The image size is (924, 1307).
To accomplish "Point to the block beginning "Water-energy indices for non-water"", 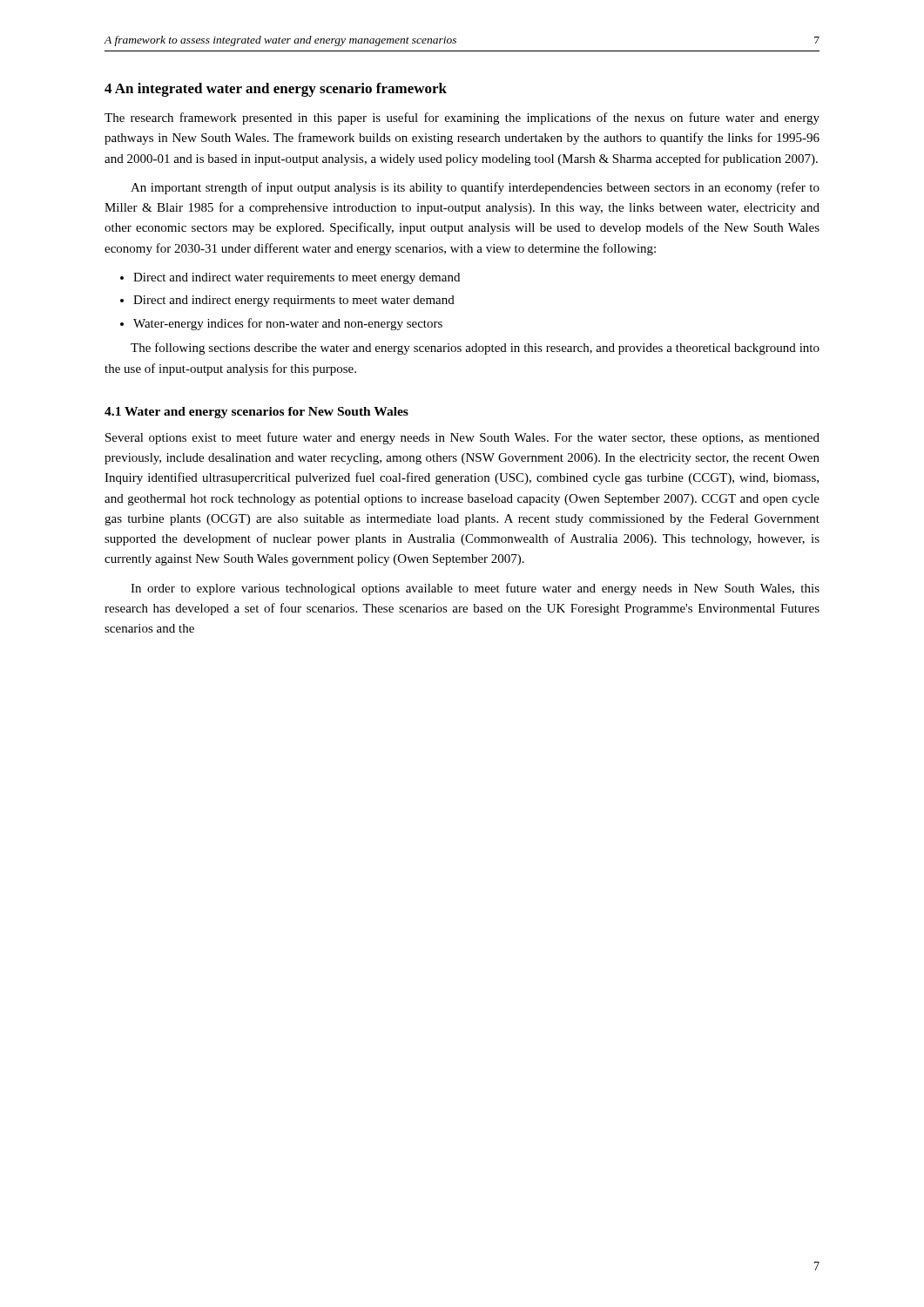I will click(288, 323).
